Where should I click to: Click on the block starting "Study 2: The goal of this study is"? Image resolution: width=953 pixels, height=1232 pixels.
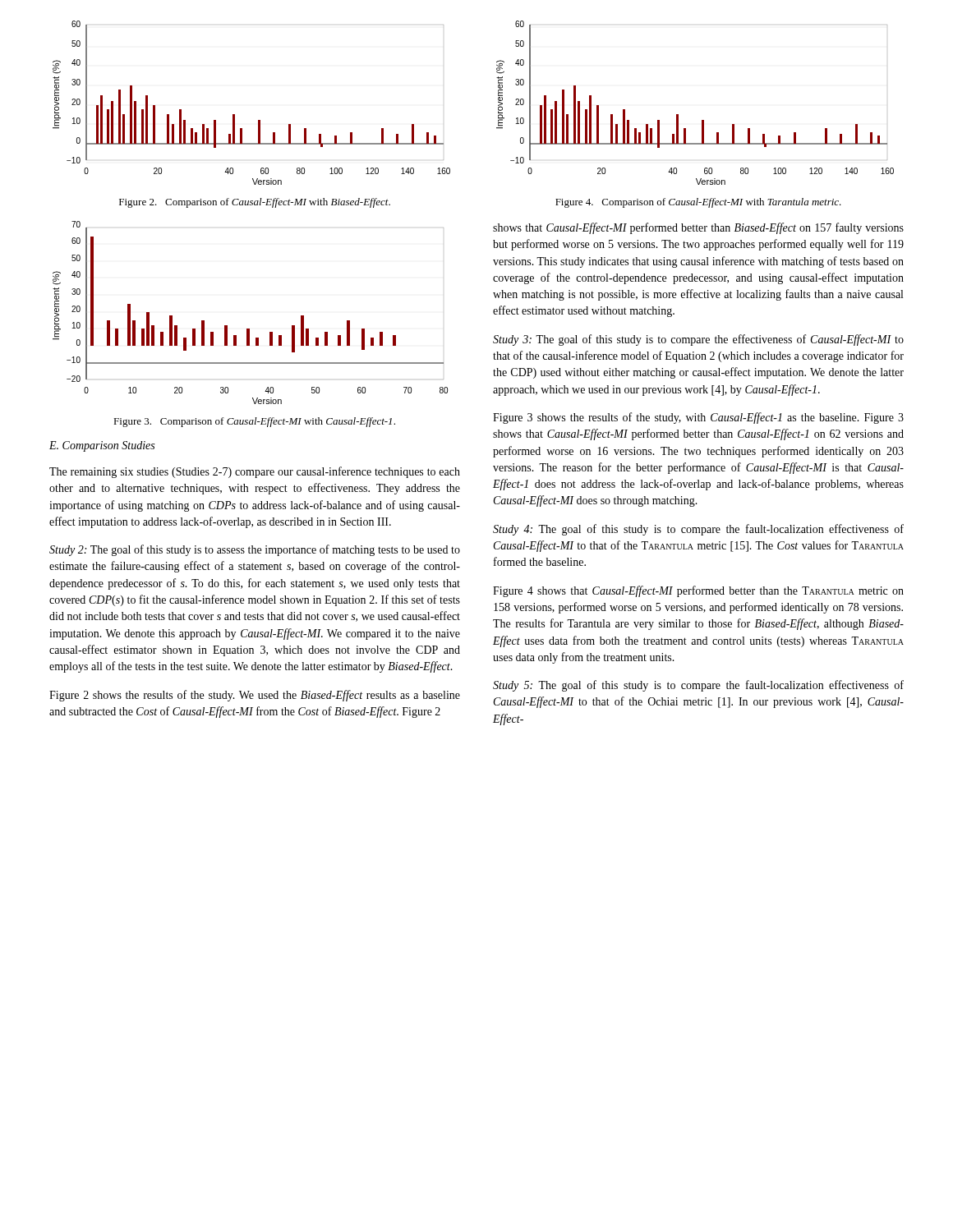255,609
